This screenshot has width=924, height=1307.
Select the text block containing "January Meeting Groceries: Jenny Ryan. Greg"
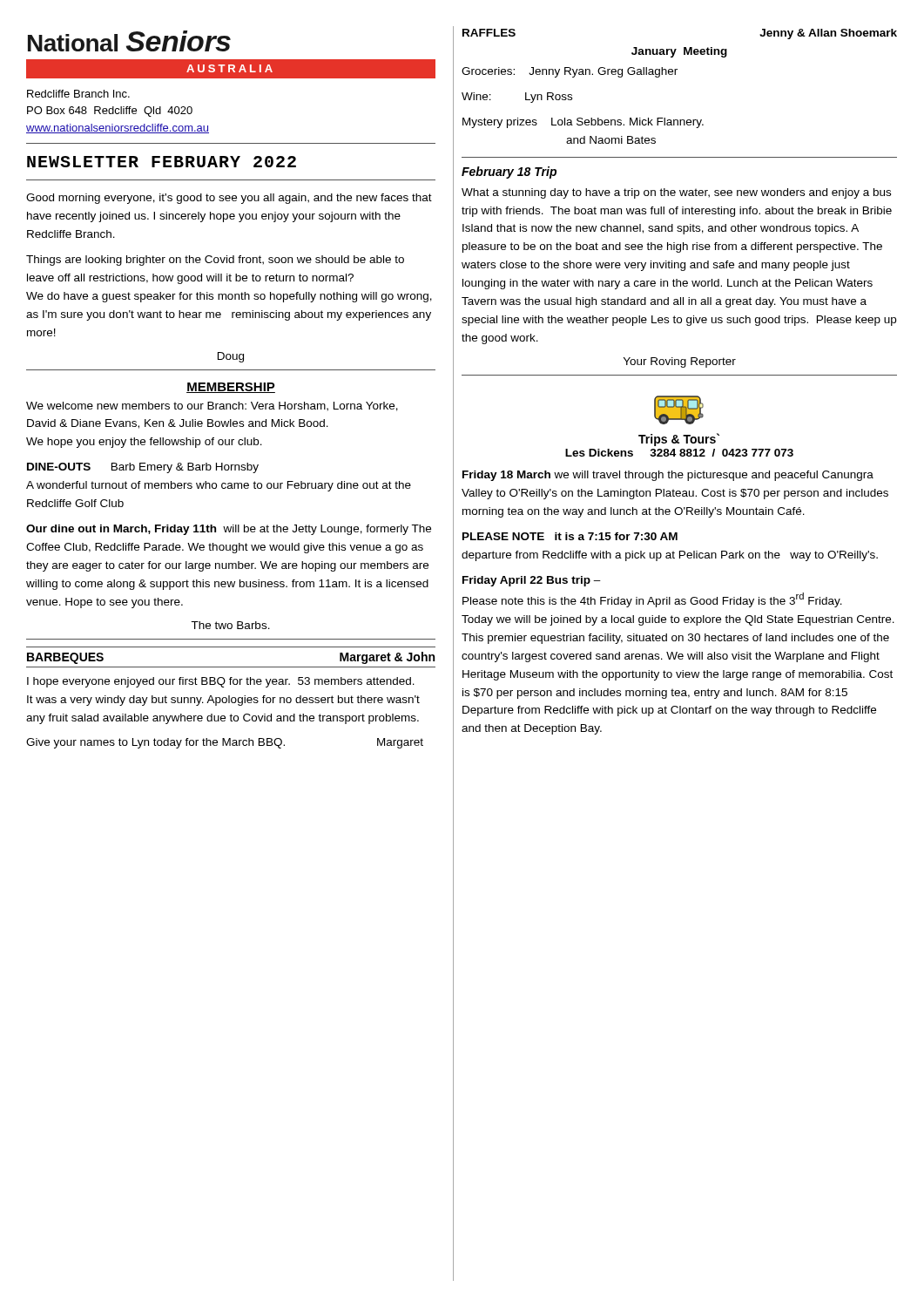(679, 60)
